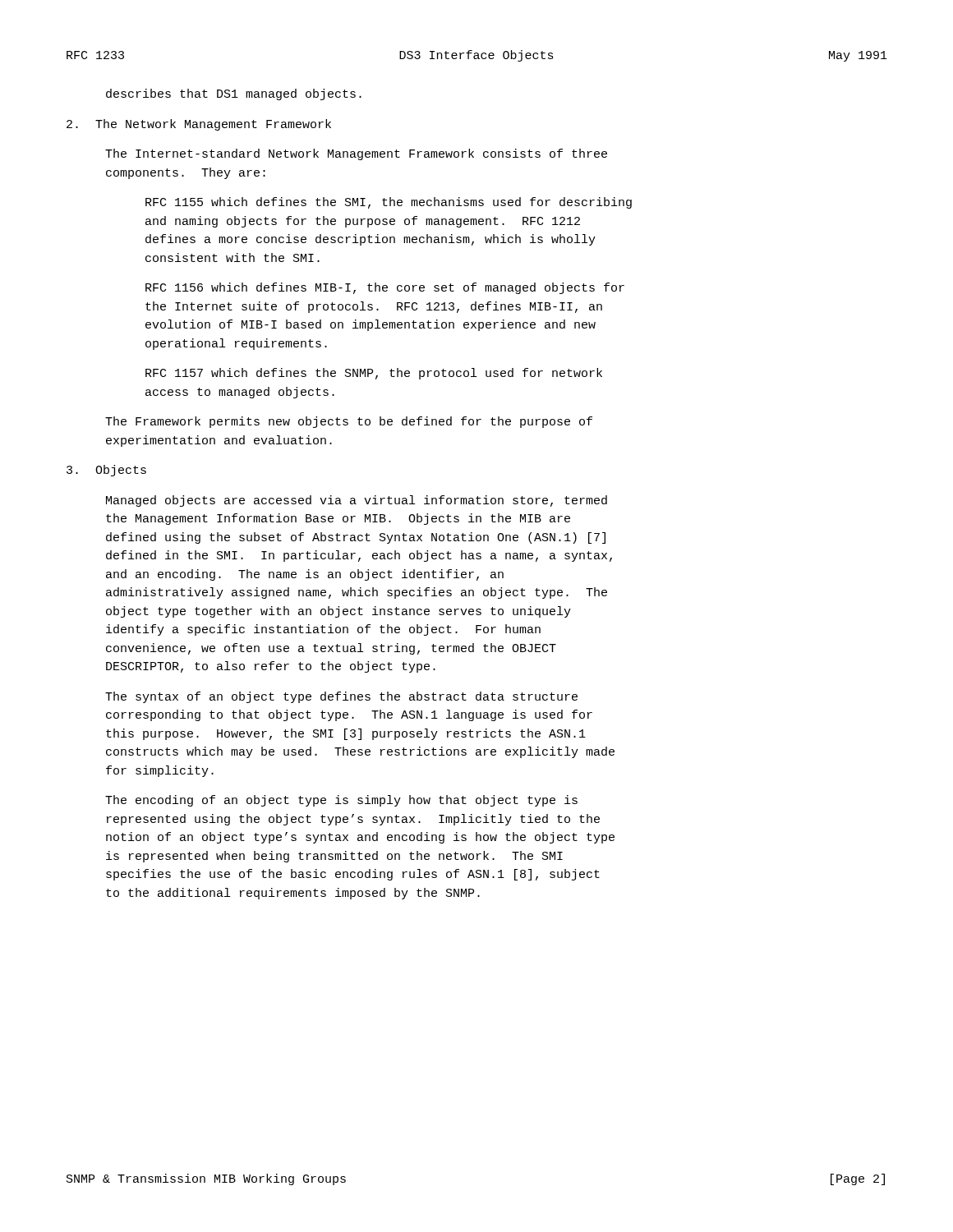
Task: Find "describes that DS1 managed objects." on this page
Action: [x=235, y=95]
